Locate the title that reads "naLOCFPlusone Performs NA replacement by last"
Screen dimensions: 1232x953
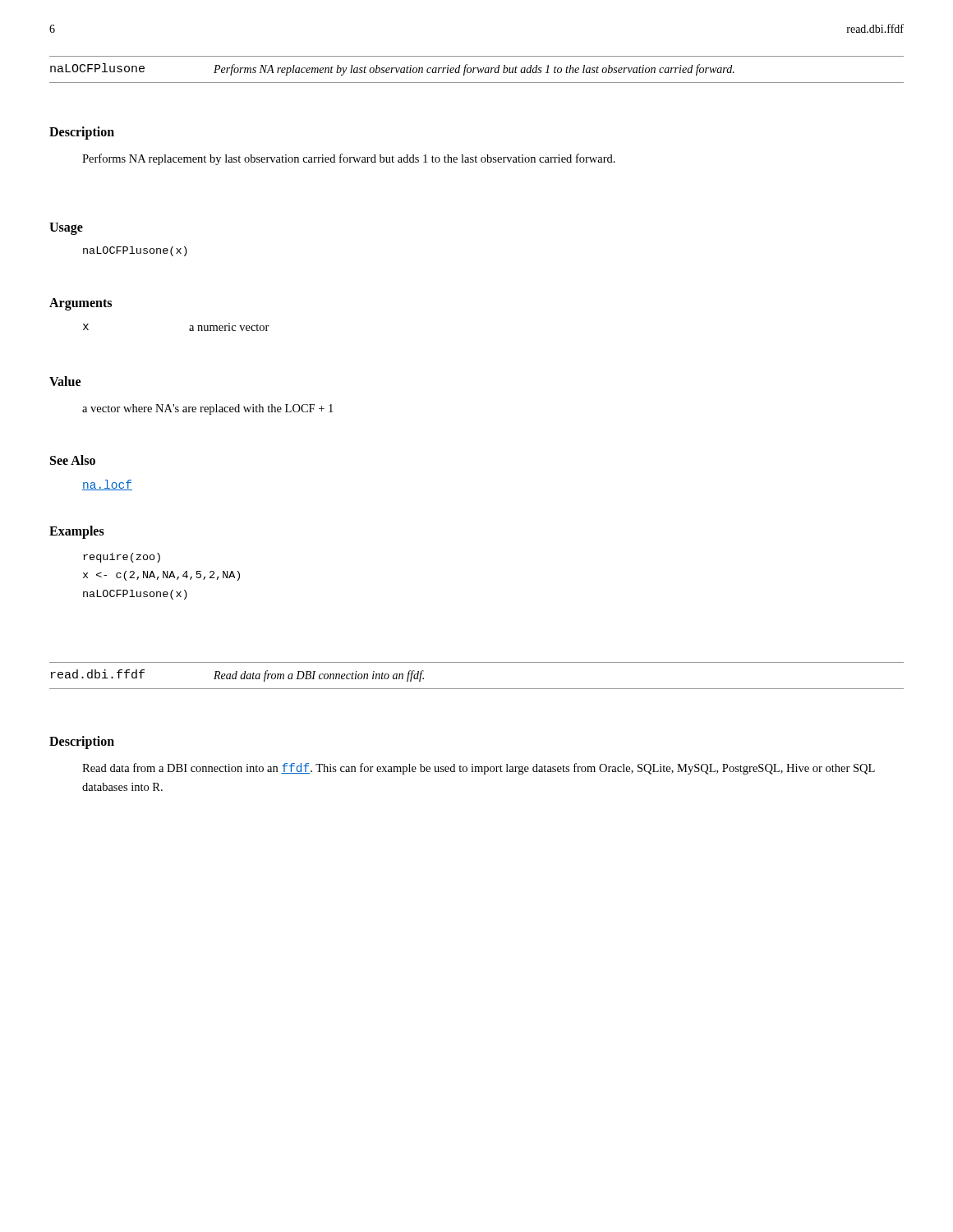click(x=476, y=69)
